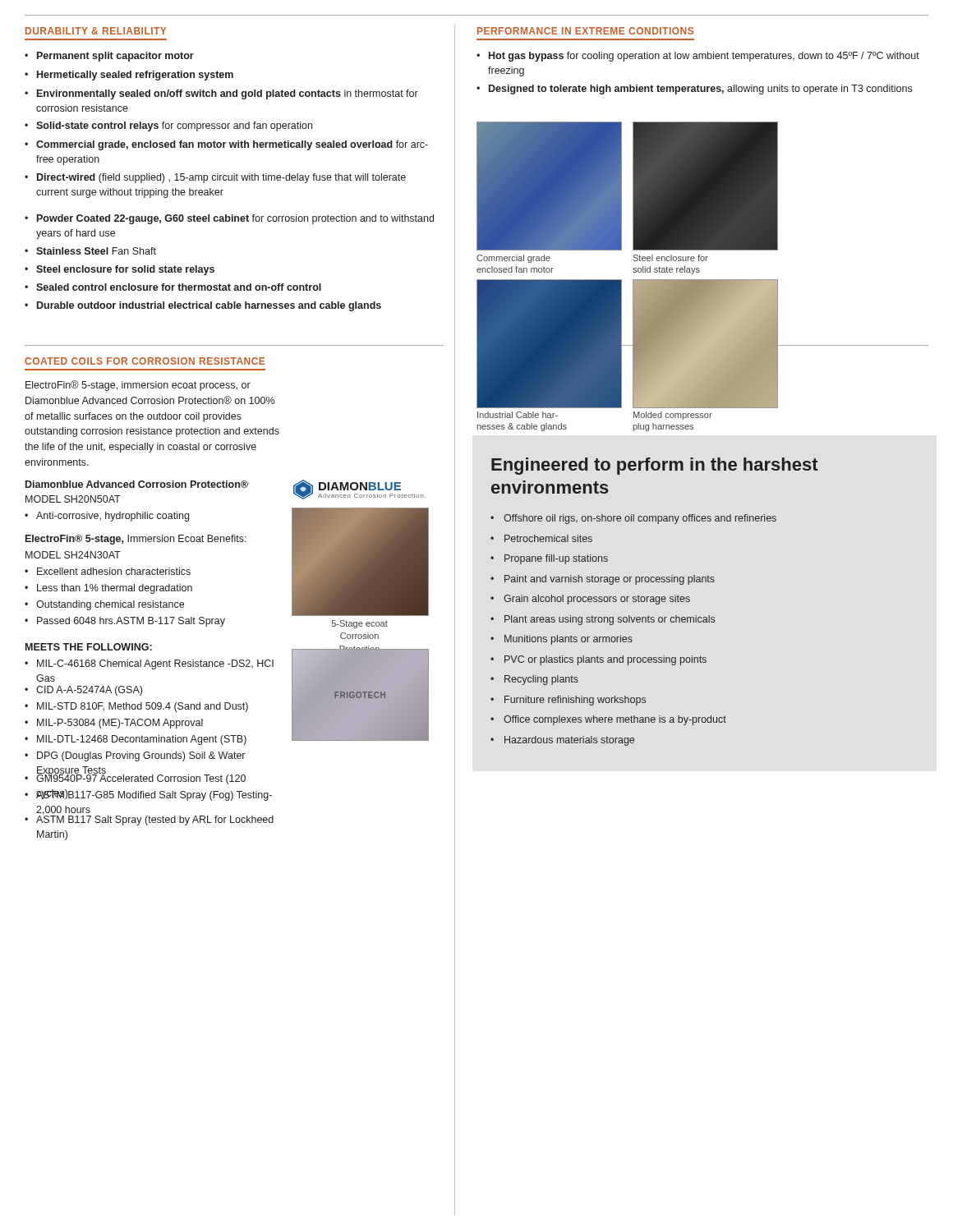Locate the text block starting "Industrial Cable har-nesses"
953x1232 pixels.
[x=522, y=421]
